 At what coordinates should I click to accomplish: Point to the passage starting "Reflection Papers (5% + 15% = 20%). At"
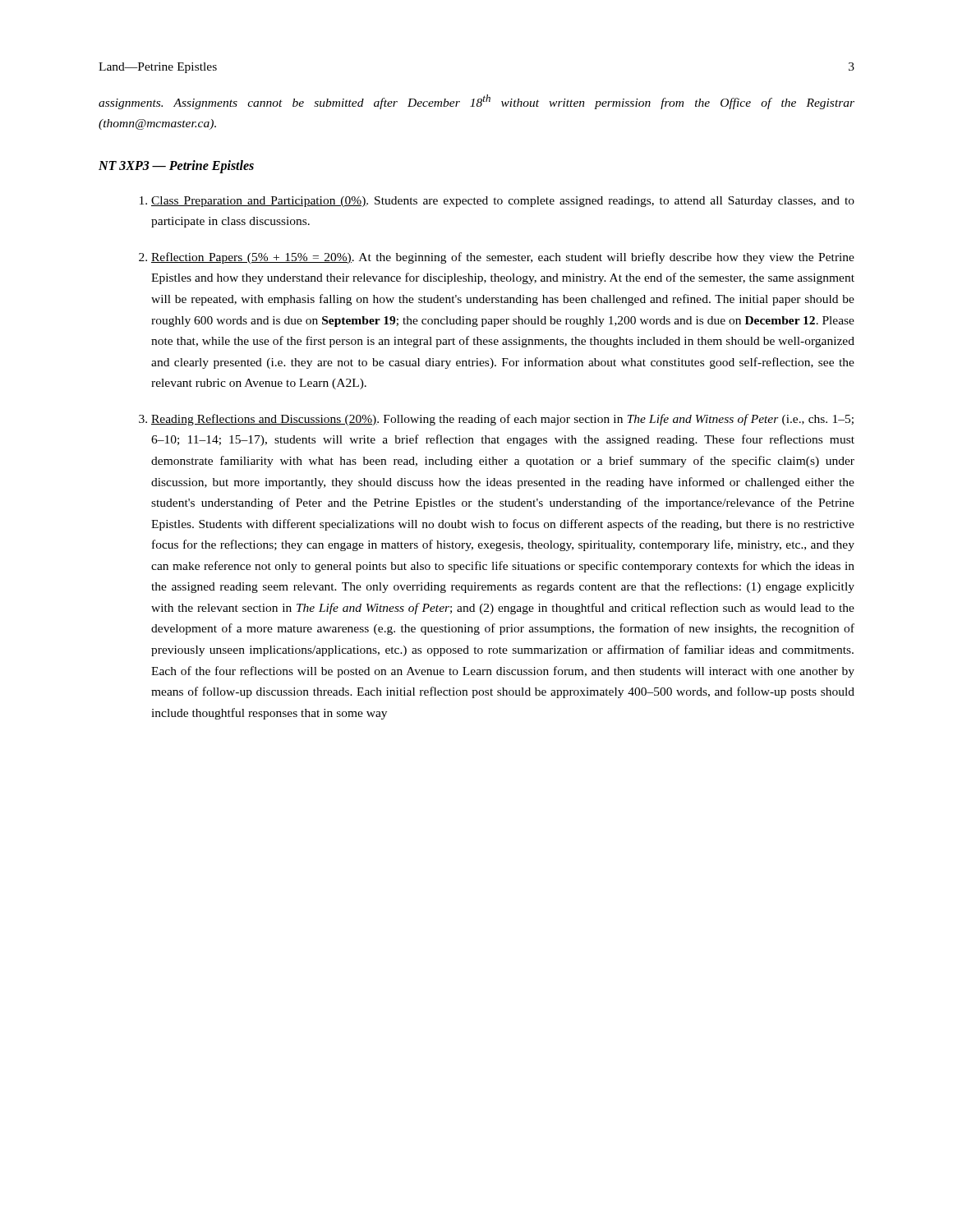click(x=503, y=320)
